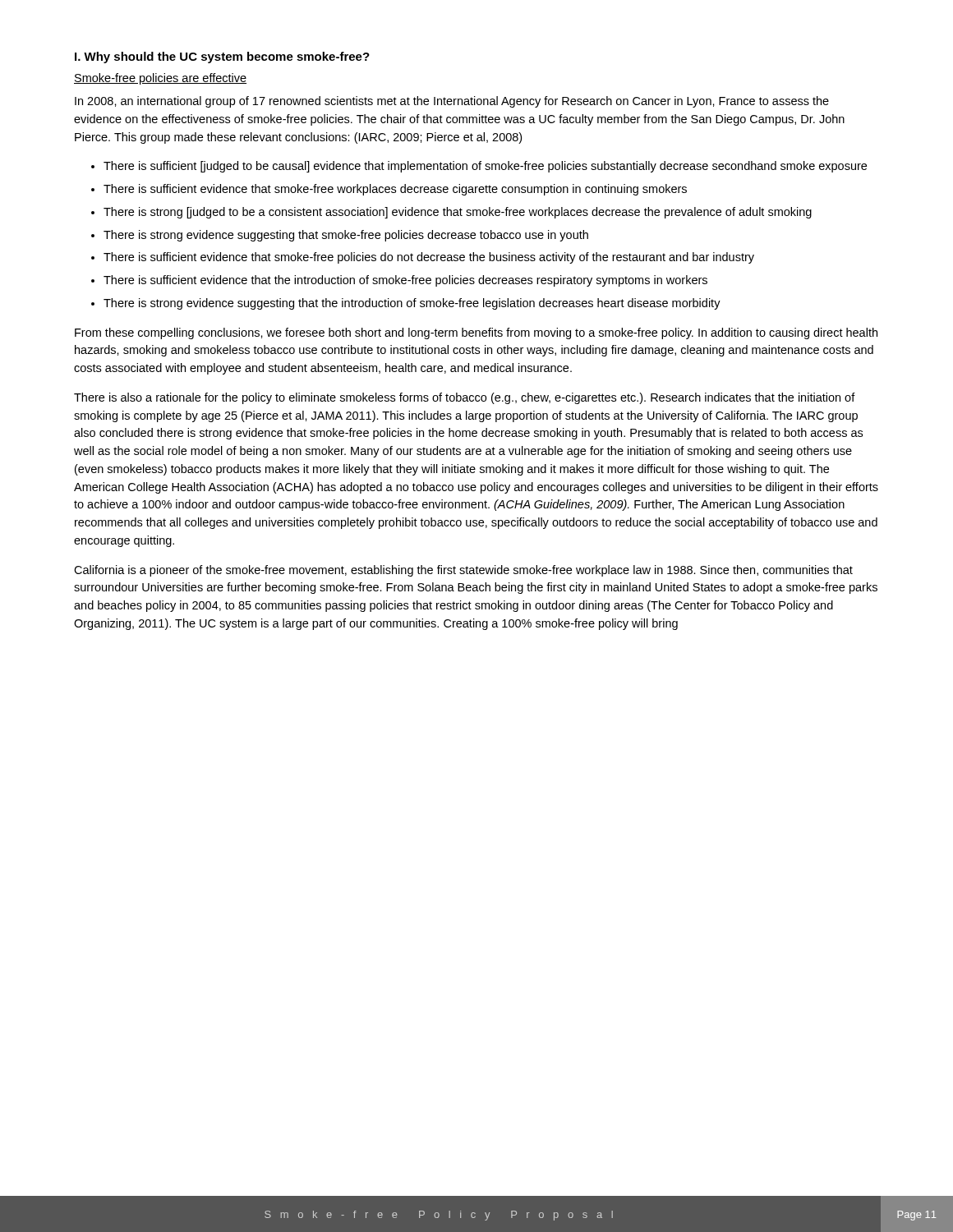Locate the block of text that opens with "From these compelling conclusions, we foresee both"
This screenshot has width=953, height=1232.
476,350
